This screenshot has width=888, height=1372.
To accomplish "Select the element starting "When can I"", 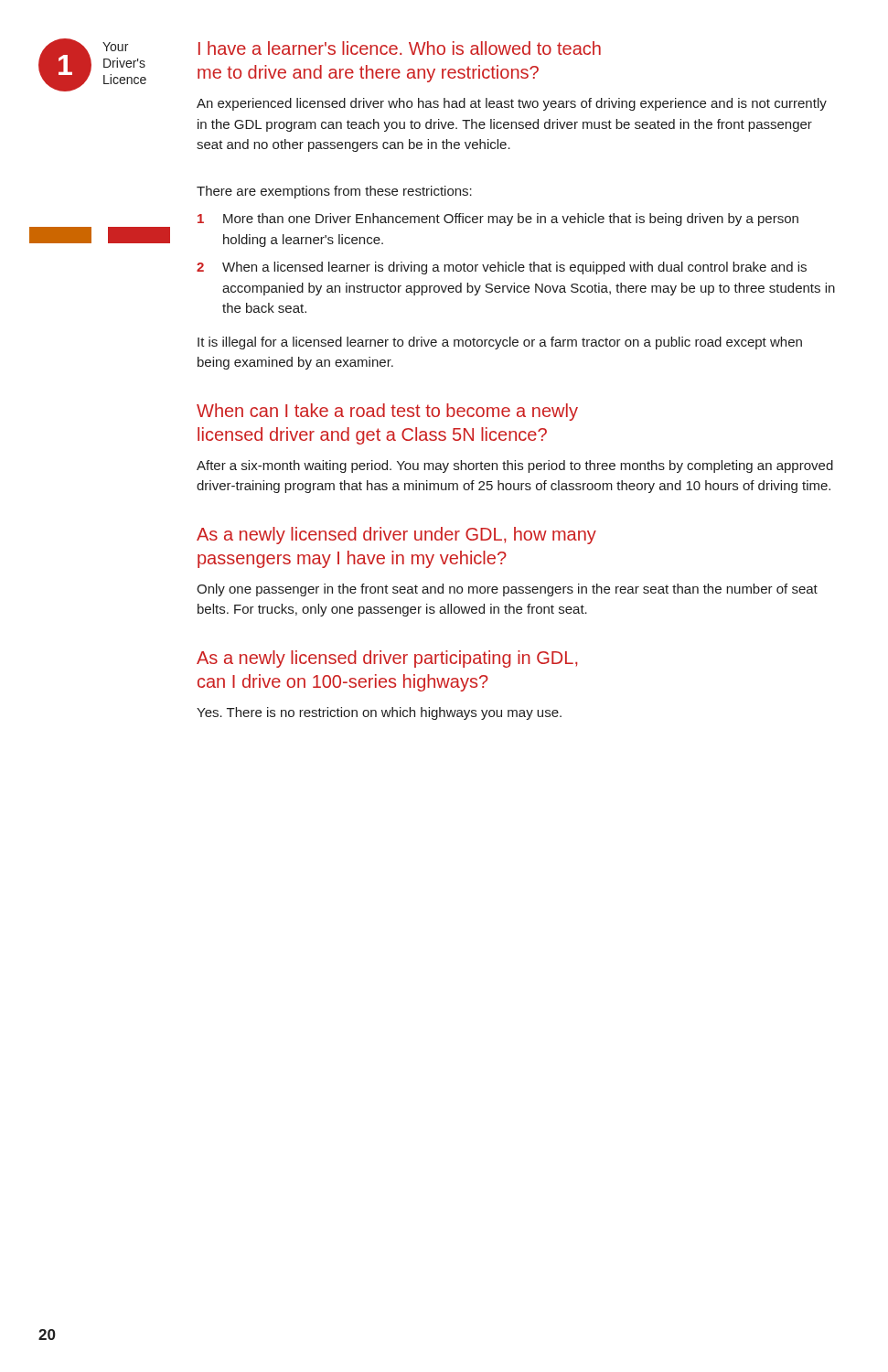I will (x=517, y=422).
